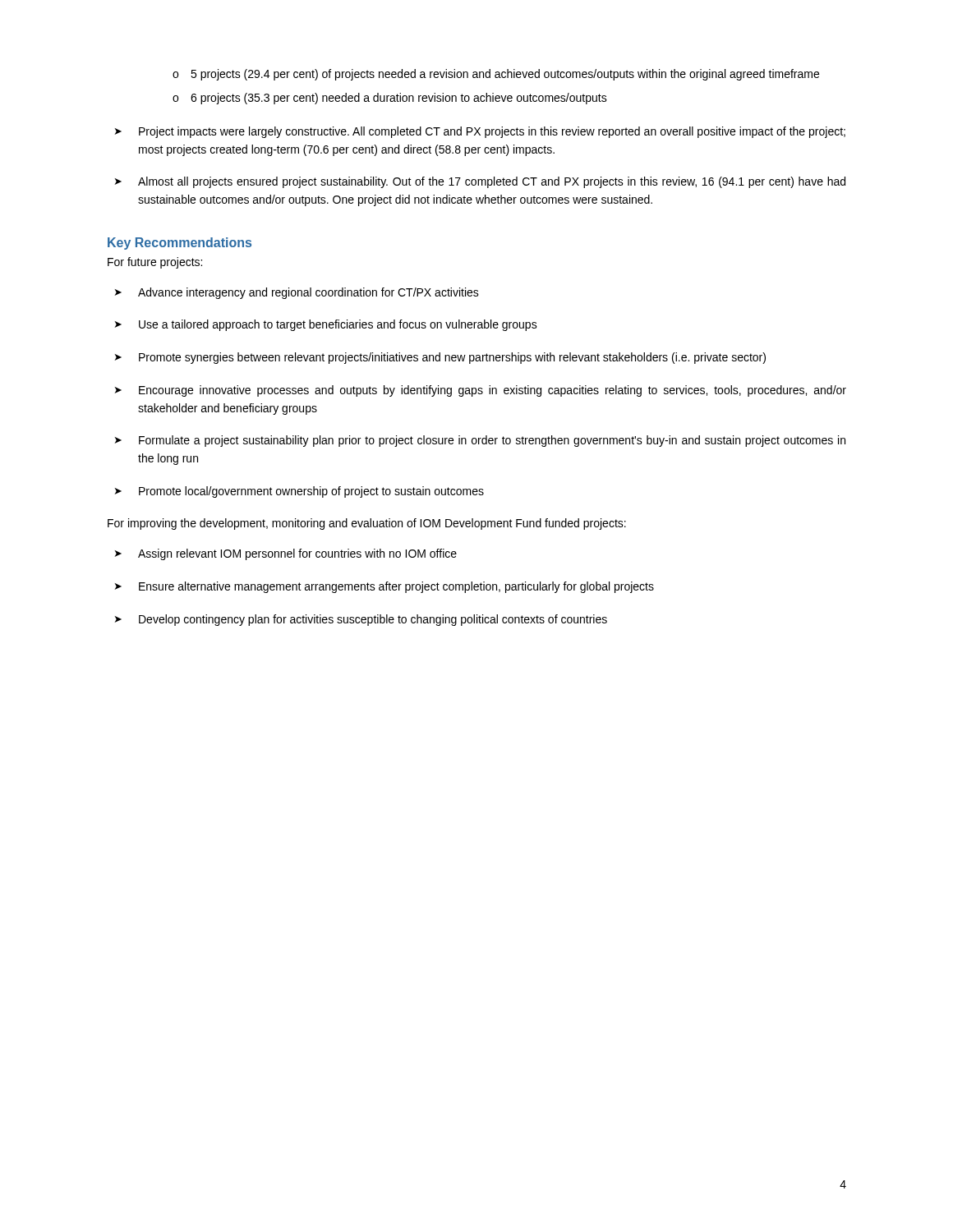Image resolution: width=953 pixels, height=1232 pixels.
Task: Navigate to the block starting "Formulate a project sustainability"
Action: [476, 450]
